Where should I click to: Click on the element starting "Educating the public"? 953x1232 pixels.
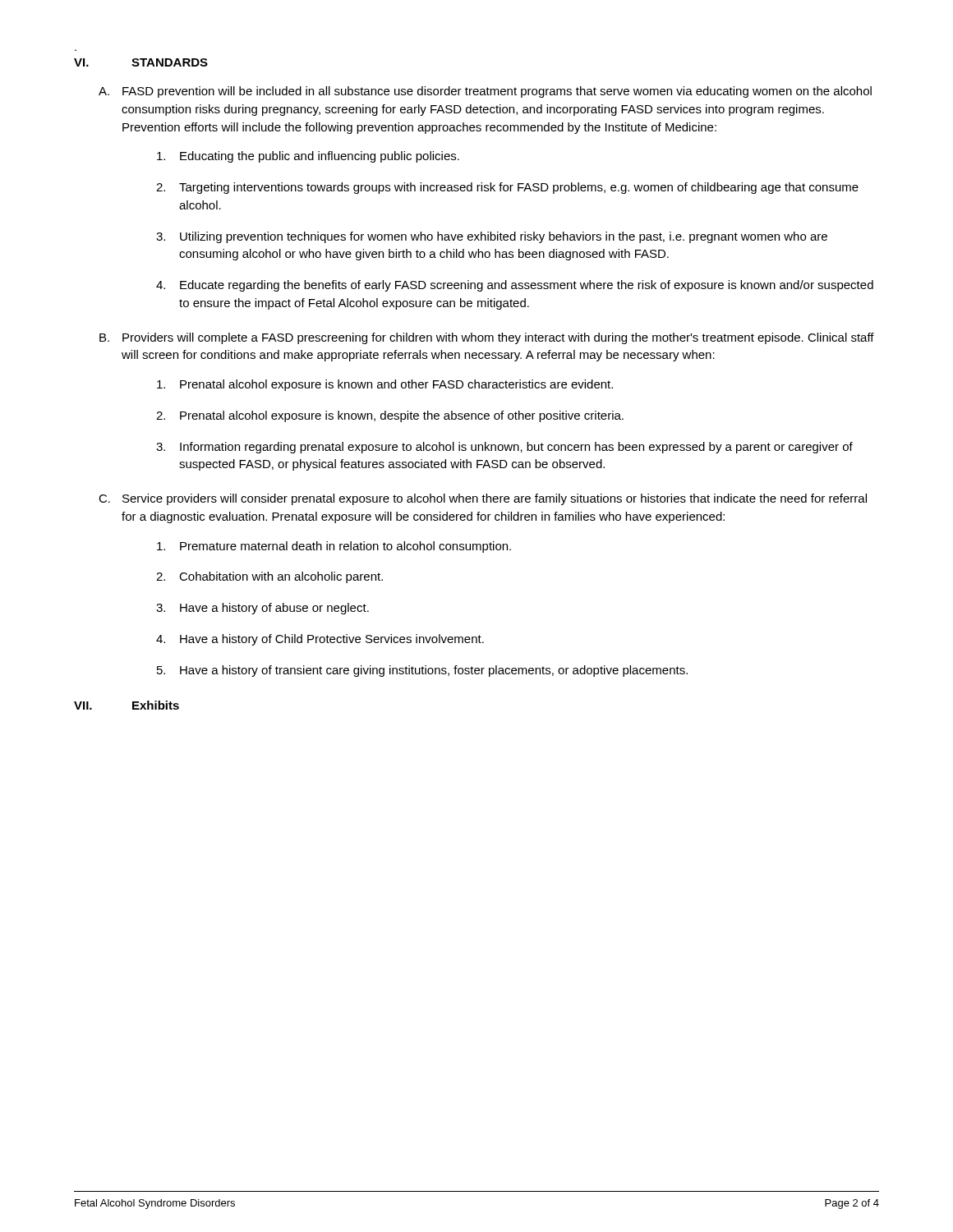[308, 157]
